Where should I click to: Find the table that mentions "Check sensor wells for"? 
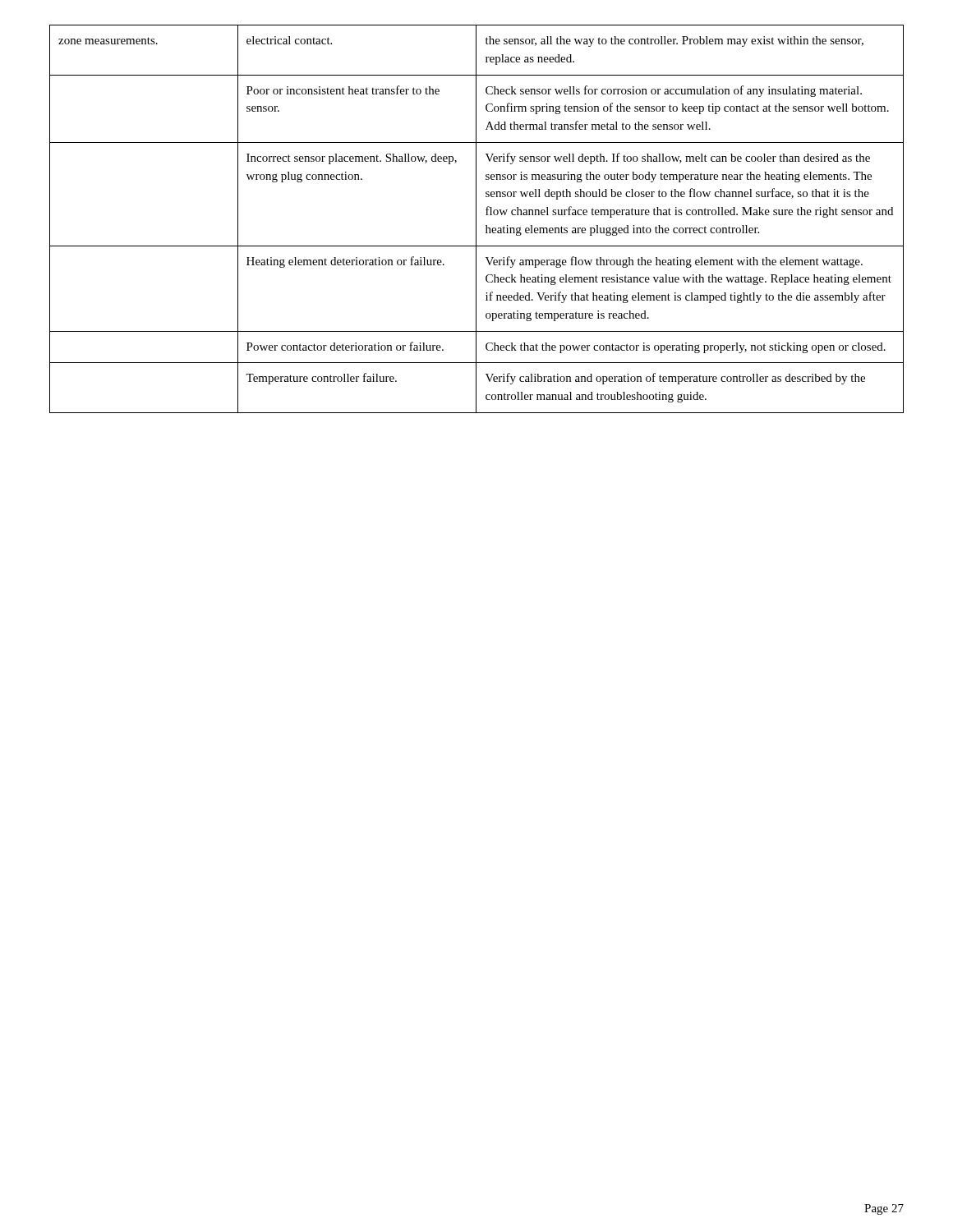(476, 219)
